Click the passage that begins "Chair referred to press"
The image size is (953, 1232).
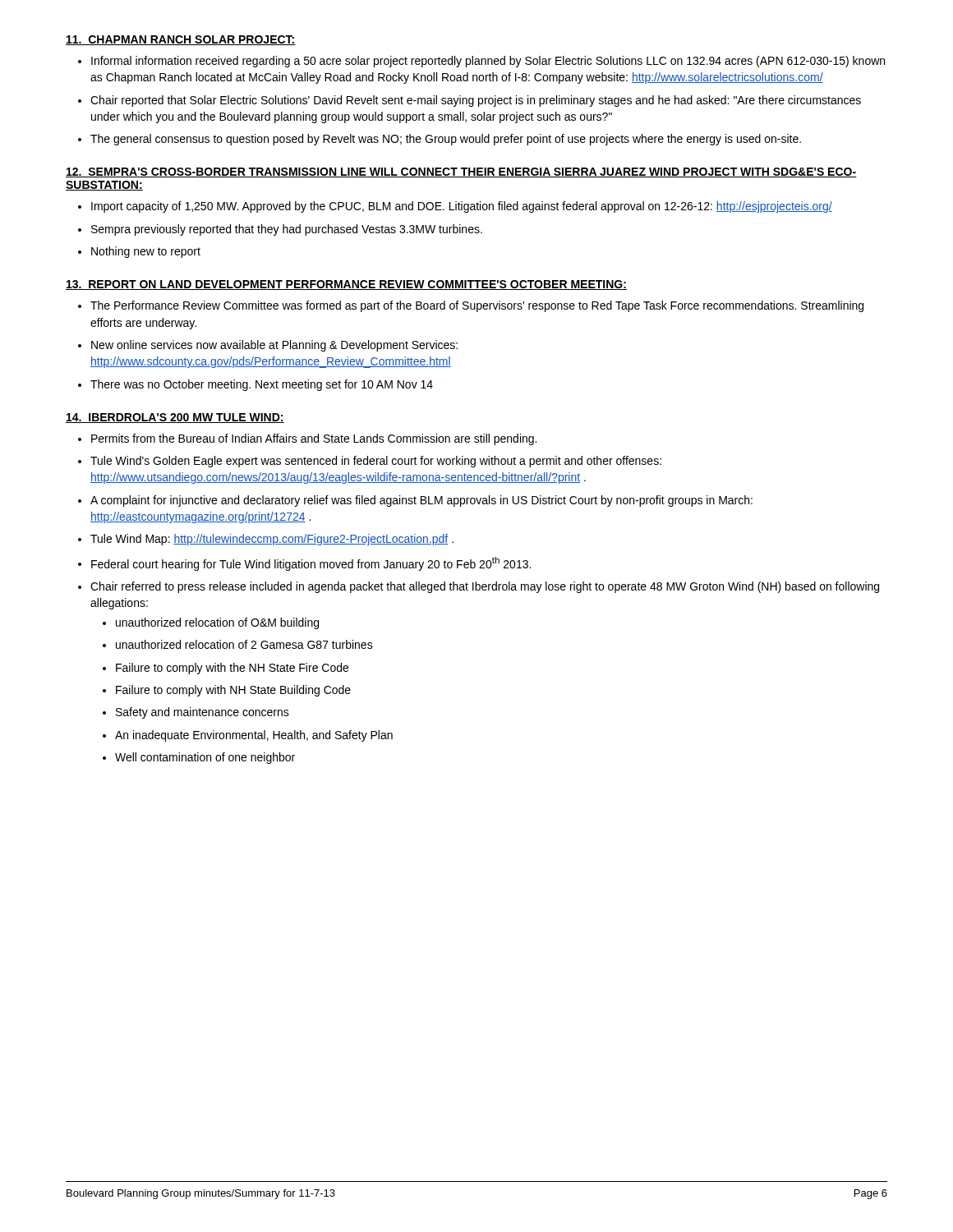click(x=485, y=587)
